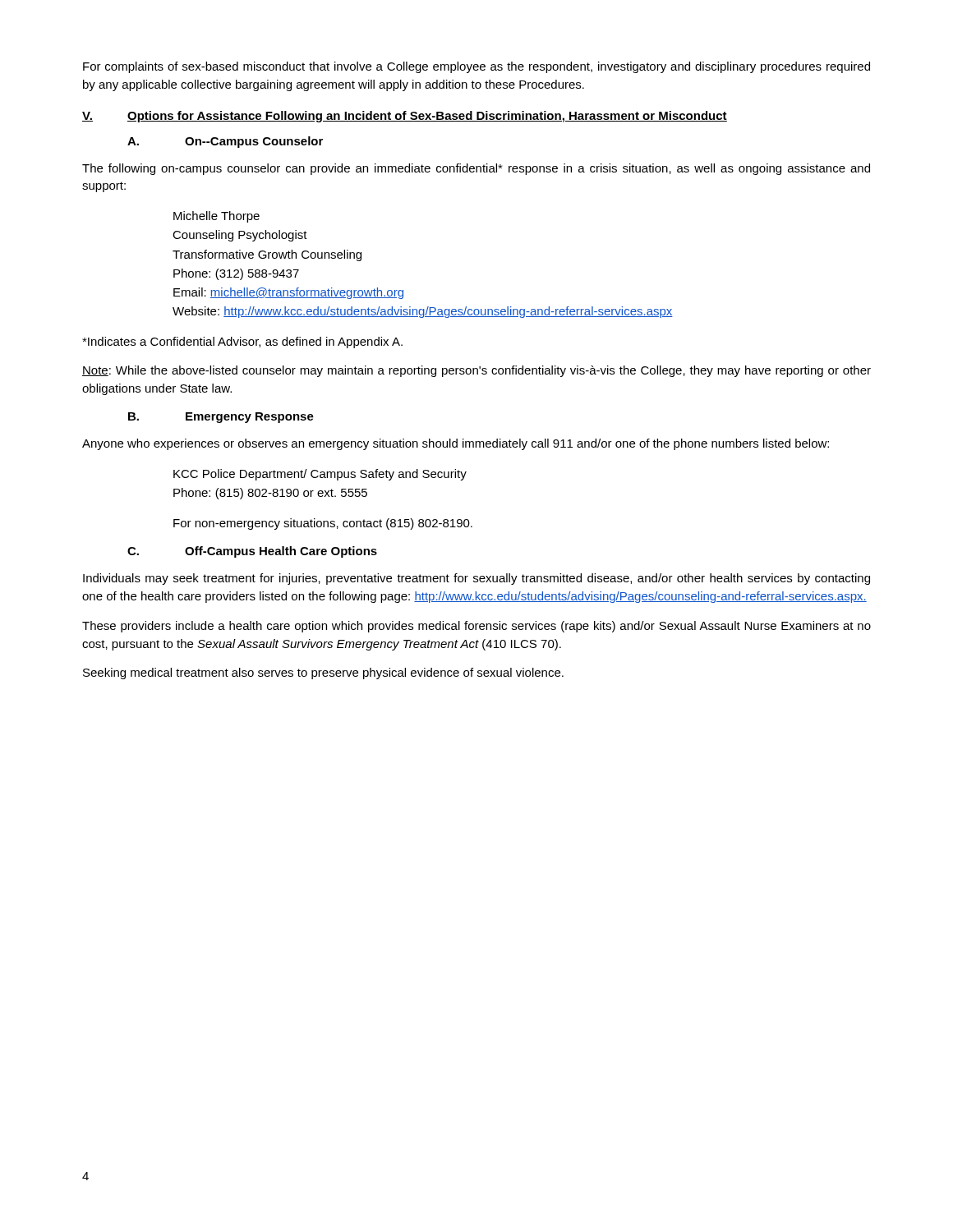Where does it say "C. Off-Campus Health Care Options"?

coord(252,551)
